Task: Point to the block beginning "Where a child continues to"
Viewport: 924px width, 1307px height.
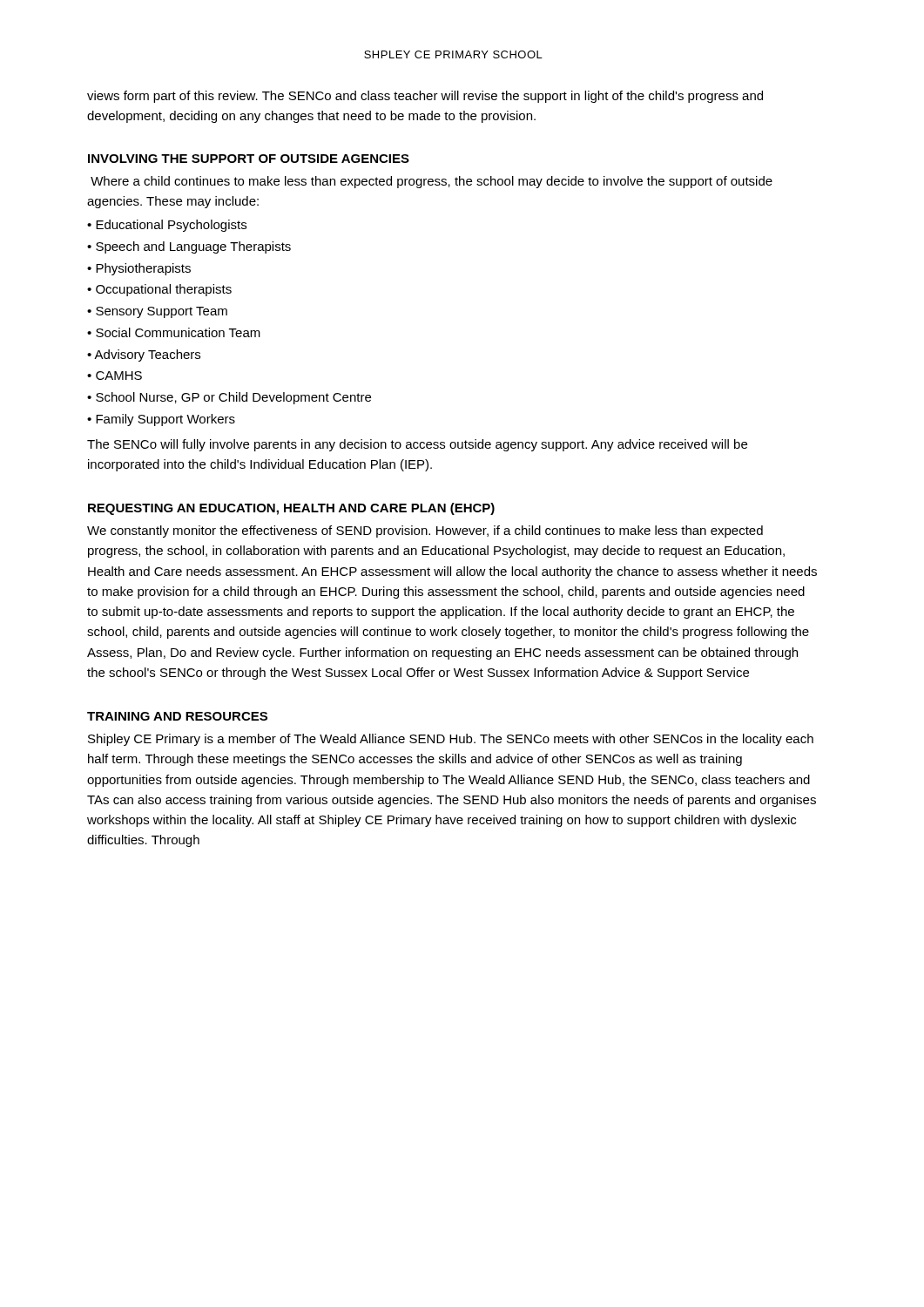Action: tap(430, 190)
